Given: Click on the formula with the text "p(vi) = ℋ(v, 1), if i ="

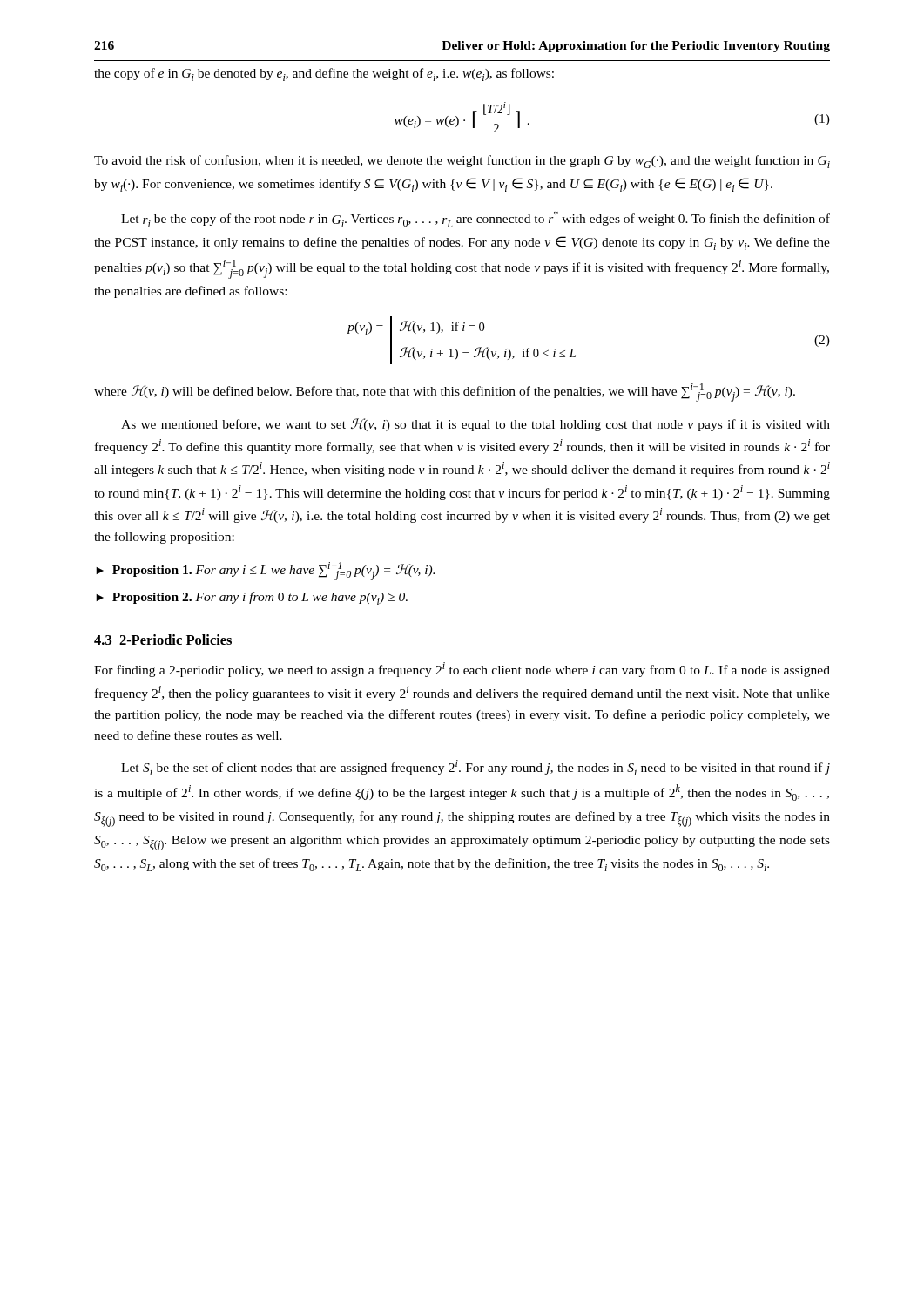Looking at the screenshot, I should [x=462, y=340].
